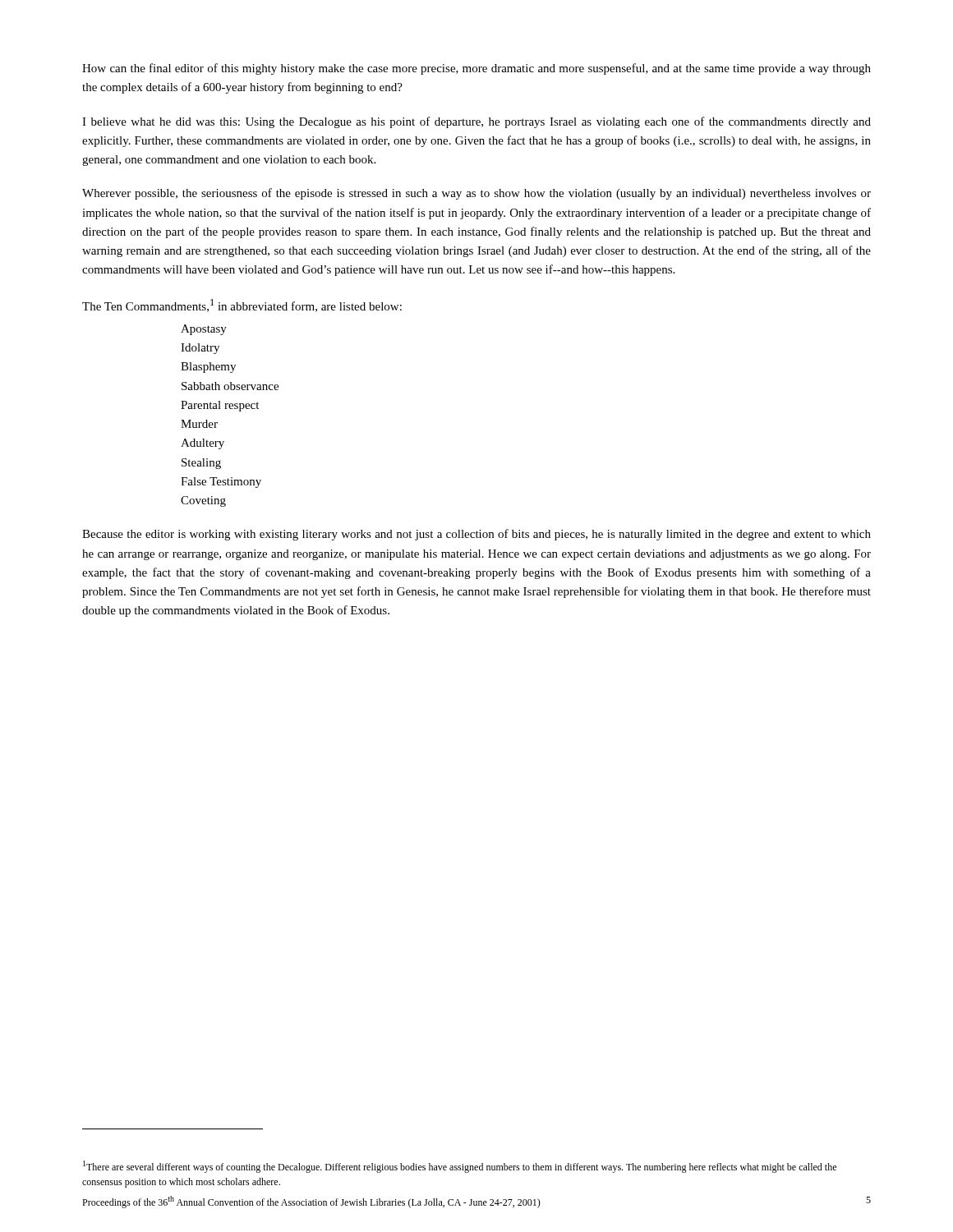Click on the text block starting "Parental respect"
This screenshot has width=953, height=1232.
pyautogui.click(x=220, y=405)
